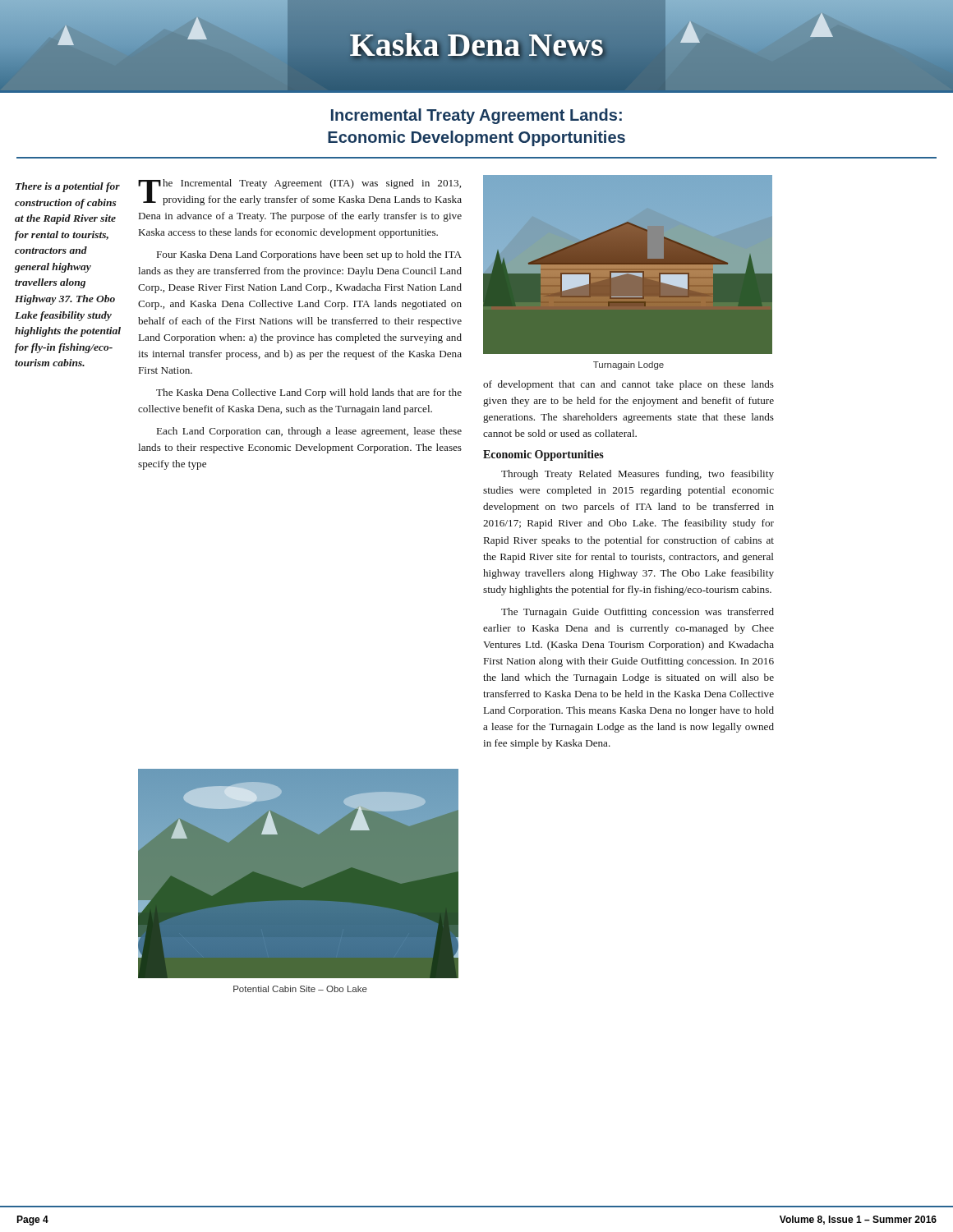Find the block starting "of development that can and cannot take"
Viewport: 953px width, 1232px height.
pos(629,409)
